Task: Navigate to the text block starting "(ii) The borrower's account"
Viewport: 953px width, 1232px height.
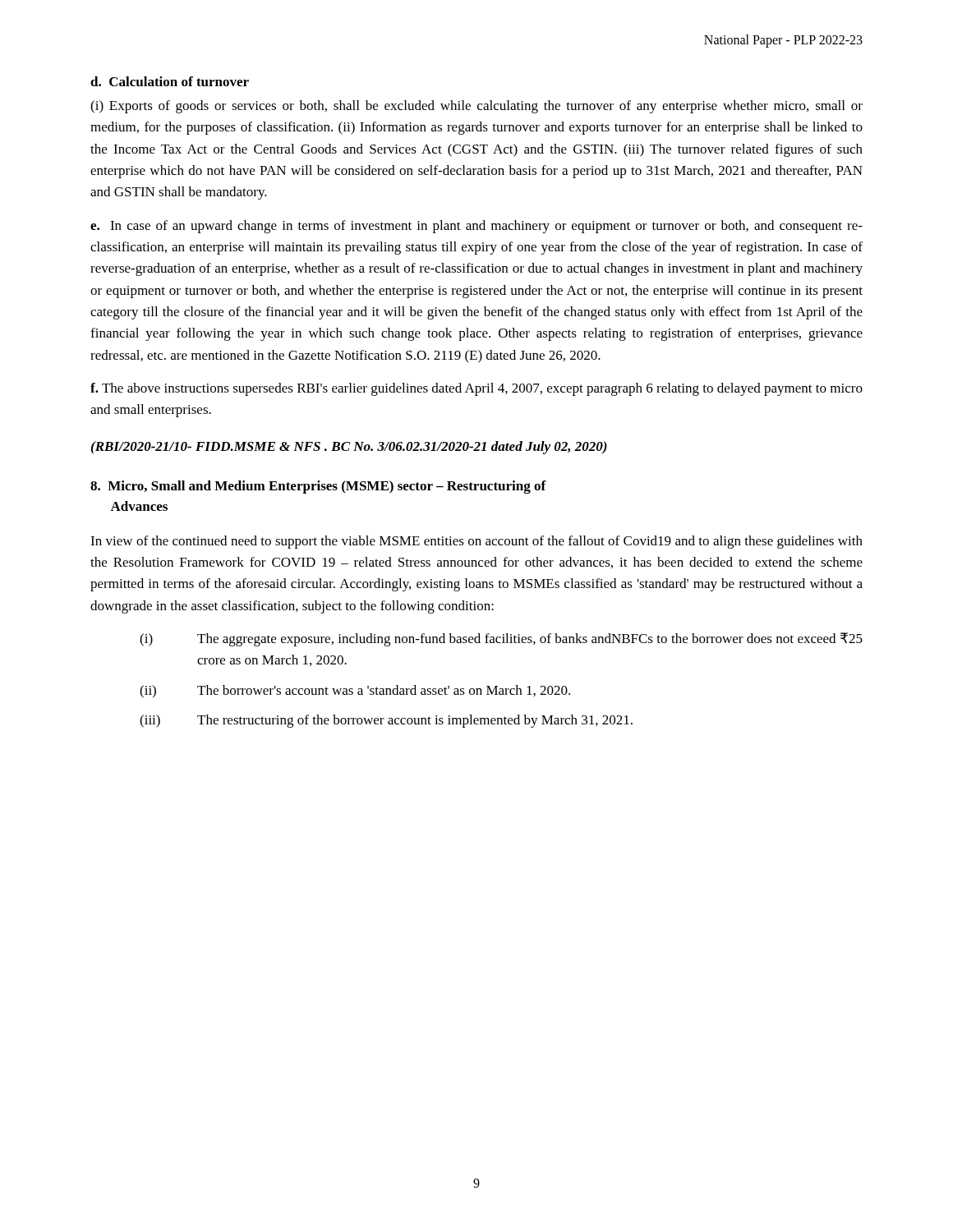Action: tap(476, 691)
